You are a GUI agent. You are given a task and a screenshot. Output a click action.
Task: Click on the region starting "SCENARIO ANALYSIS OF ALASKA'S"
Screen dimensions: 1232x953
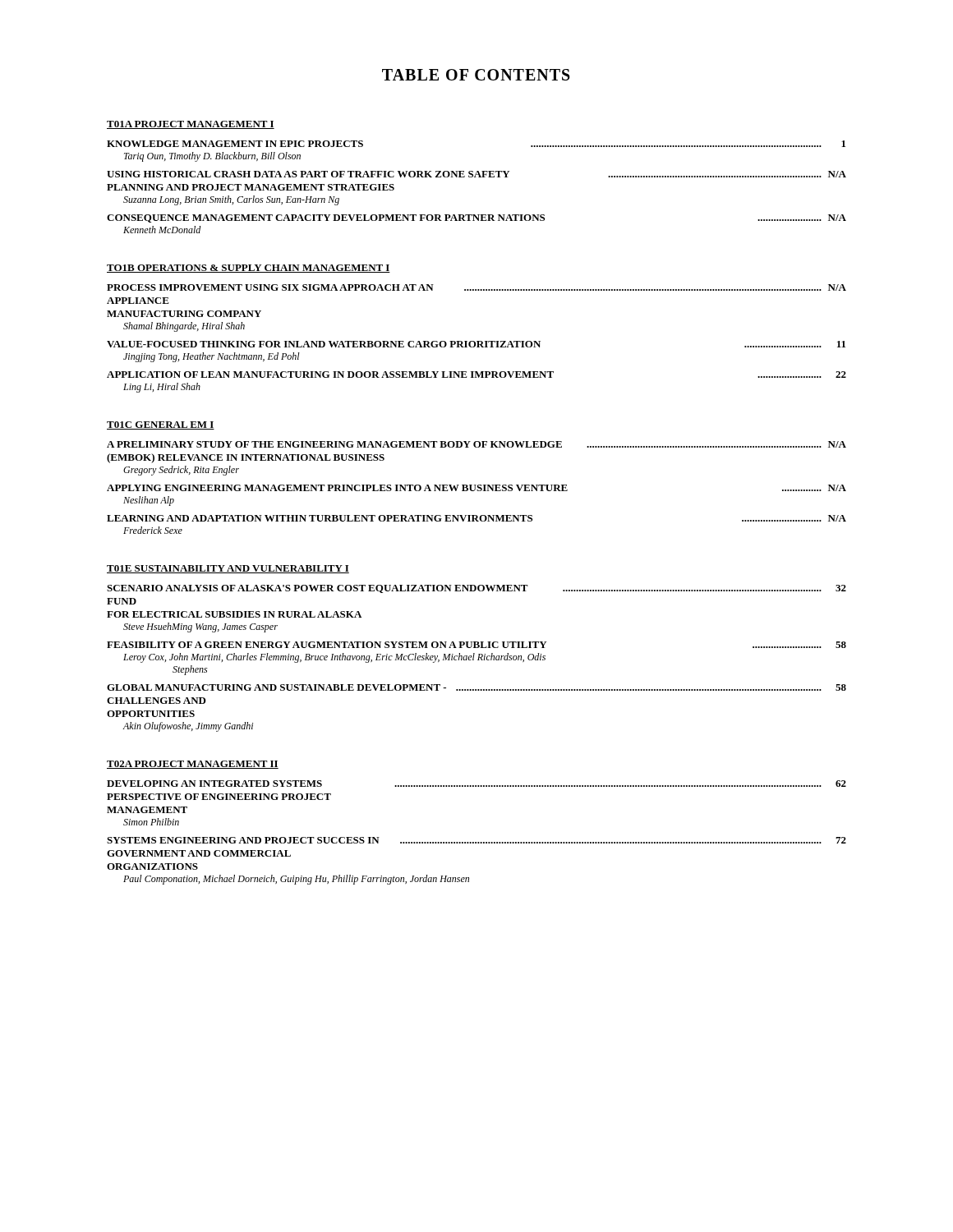click(476, 589)
